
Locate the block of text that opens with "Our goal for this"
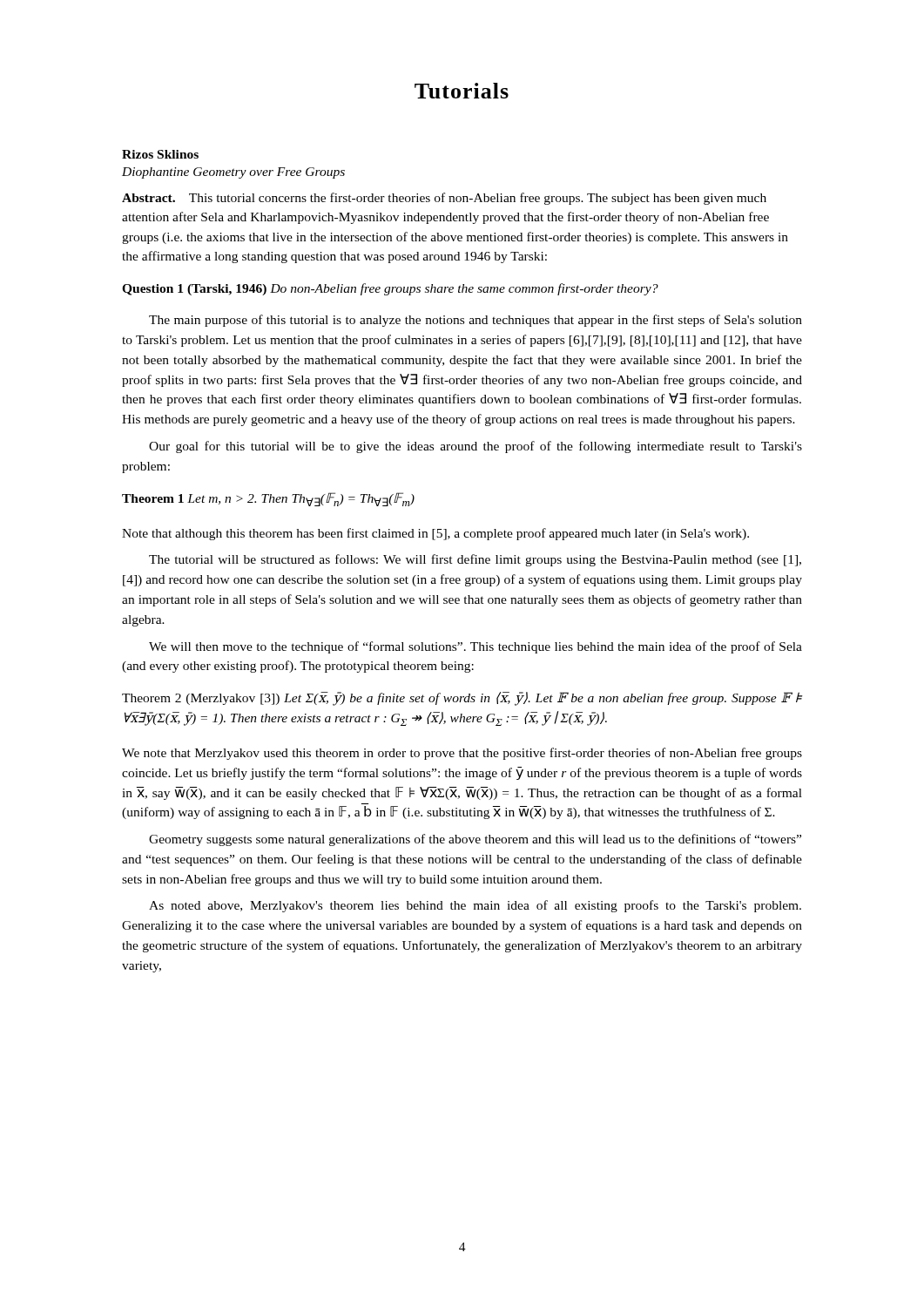(462, 456)
